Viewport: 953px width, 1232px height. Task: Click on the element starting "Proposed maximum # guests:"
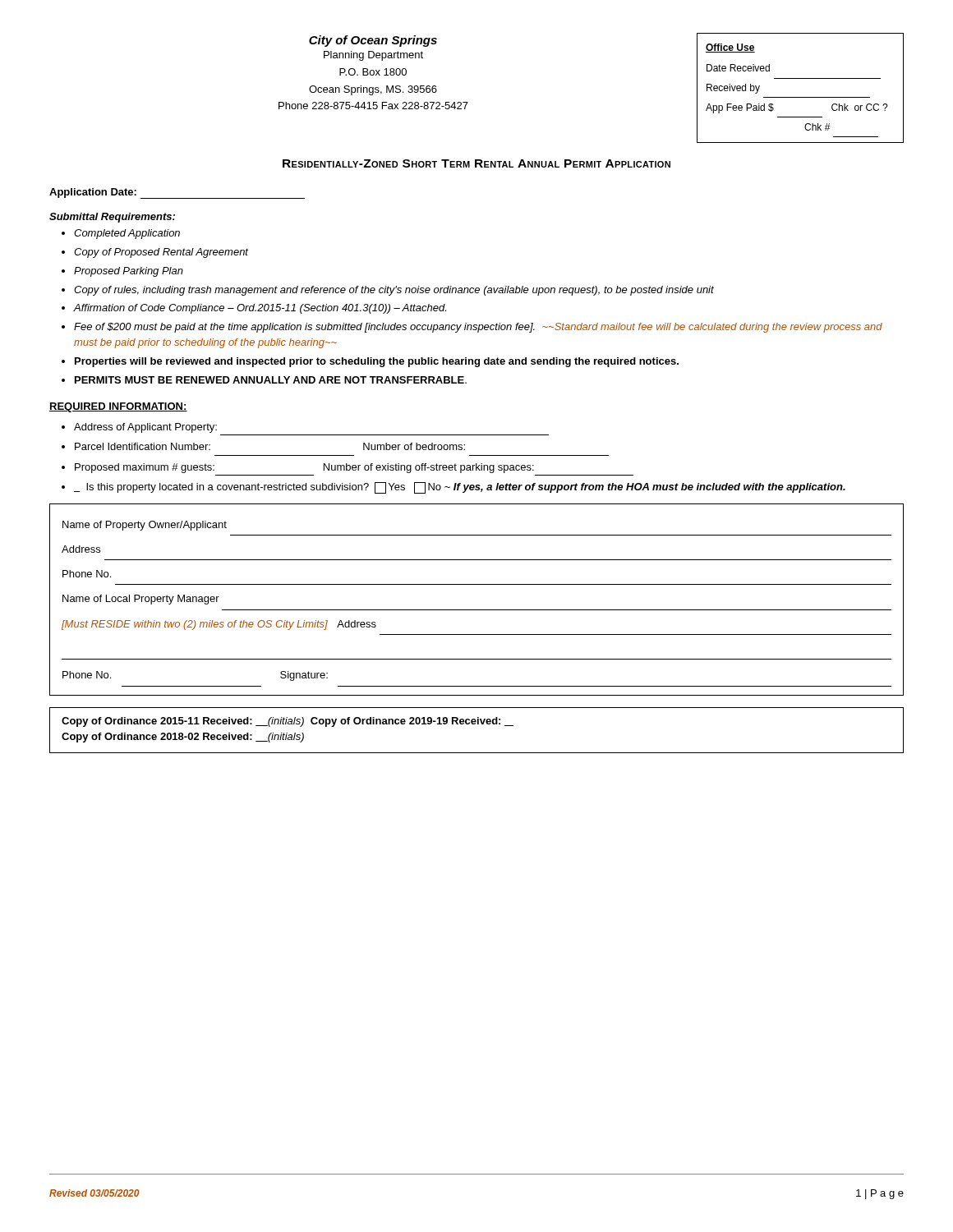[x=354, y=467]
